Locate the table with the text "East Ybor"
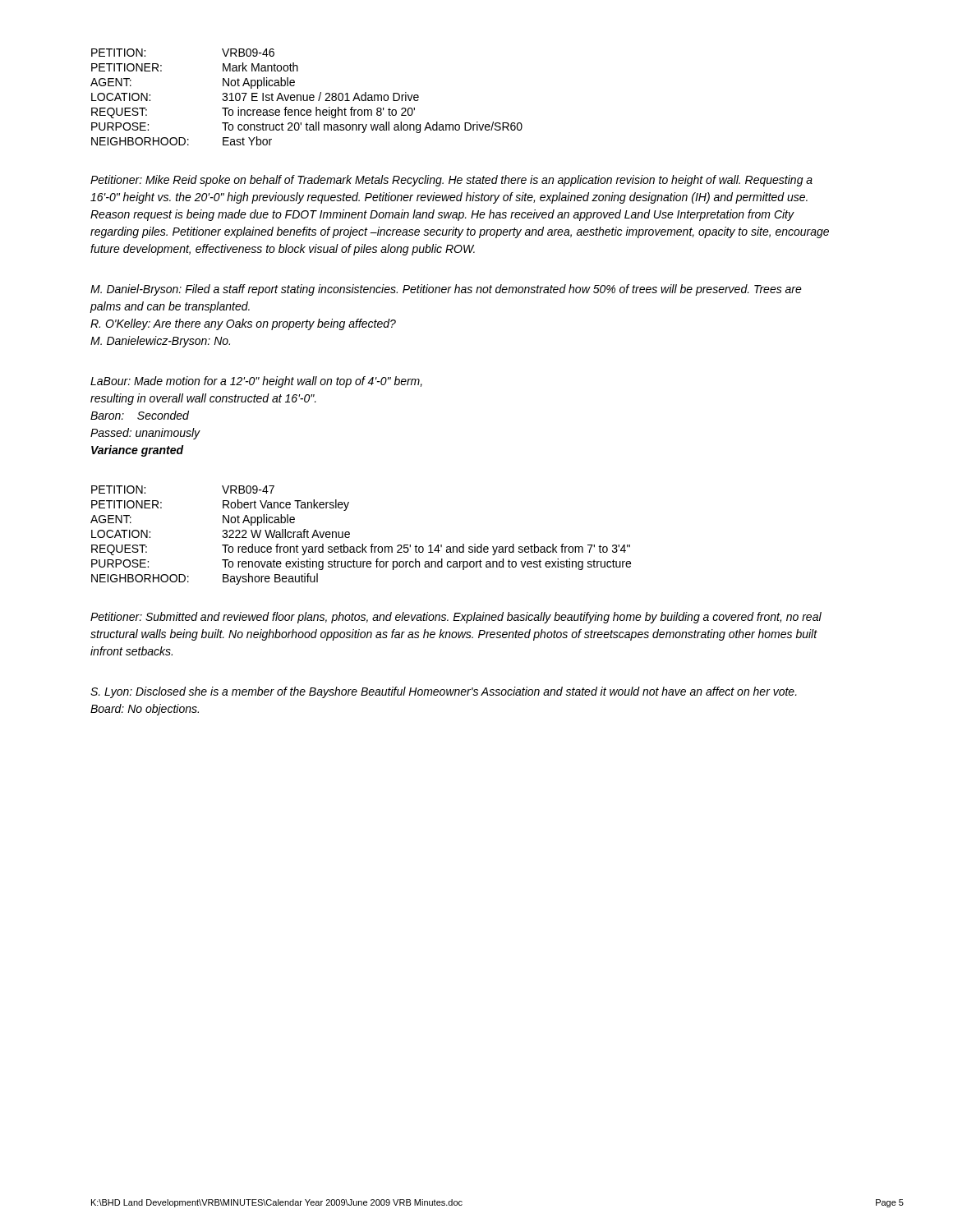This screenshot has height=1232, width=953. pos(460,97)
